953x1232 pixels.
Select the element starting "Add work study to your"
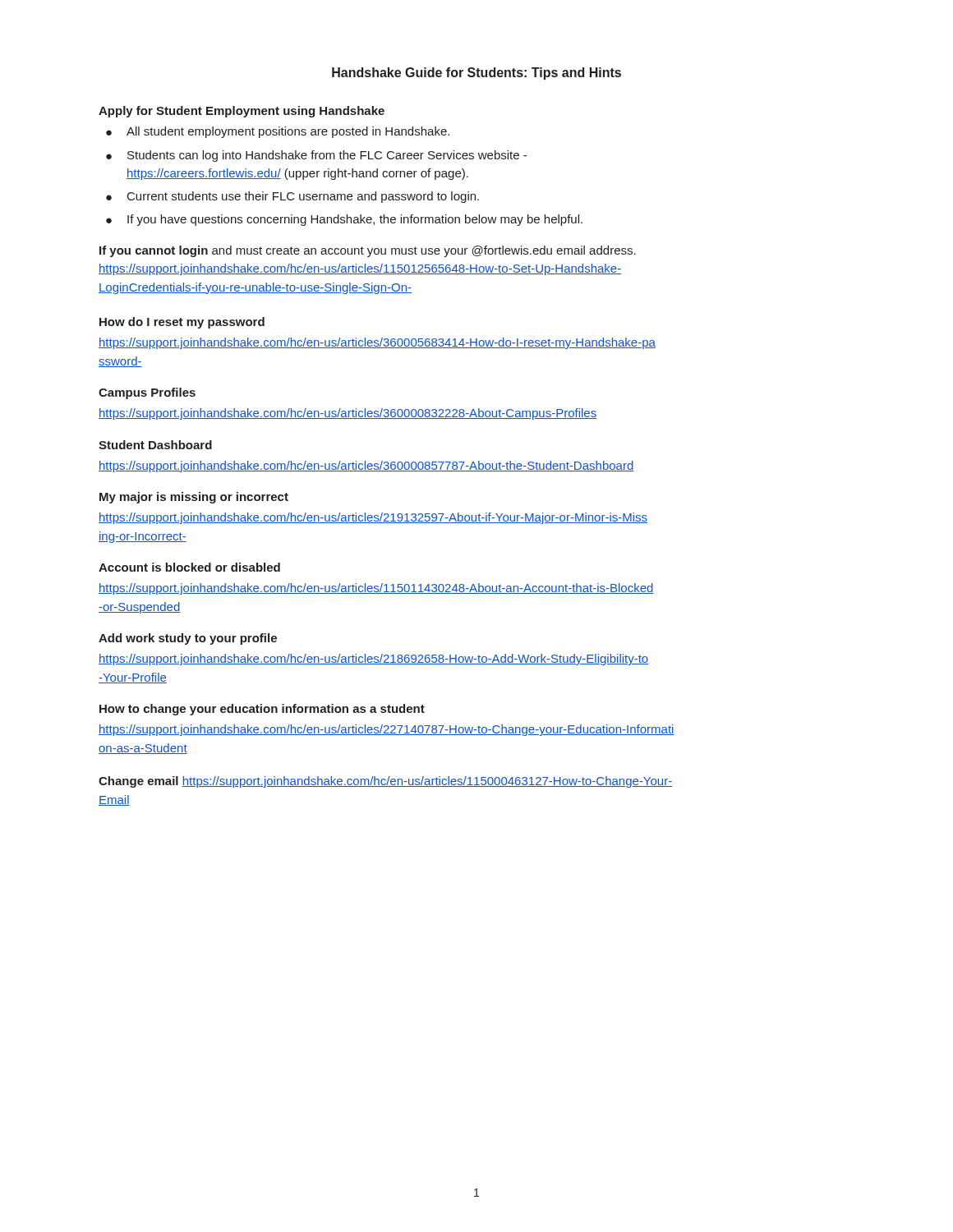point(188,638)
